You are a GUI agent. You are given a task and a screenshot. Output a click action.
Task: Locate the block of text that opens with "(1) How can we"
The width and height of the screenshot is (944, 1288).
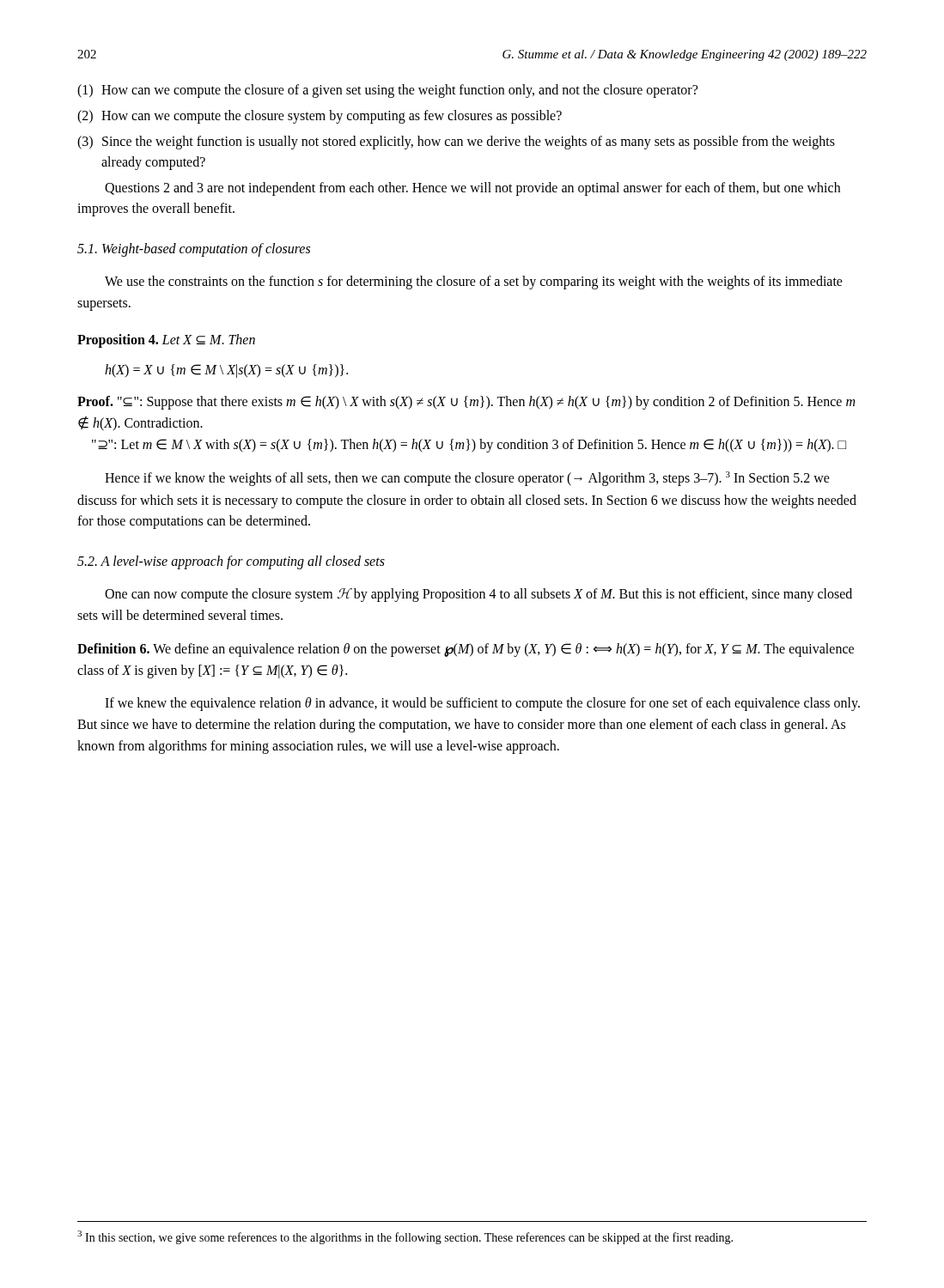click(x=472, y=90)
